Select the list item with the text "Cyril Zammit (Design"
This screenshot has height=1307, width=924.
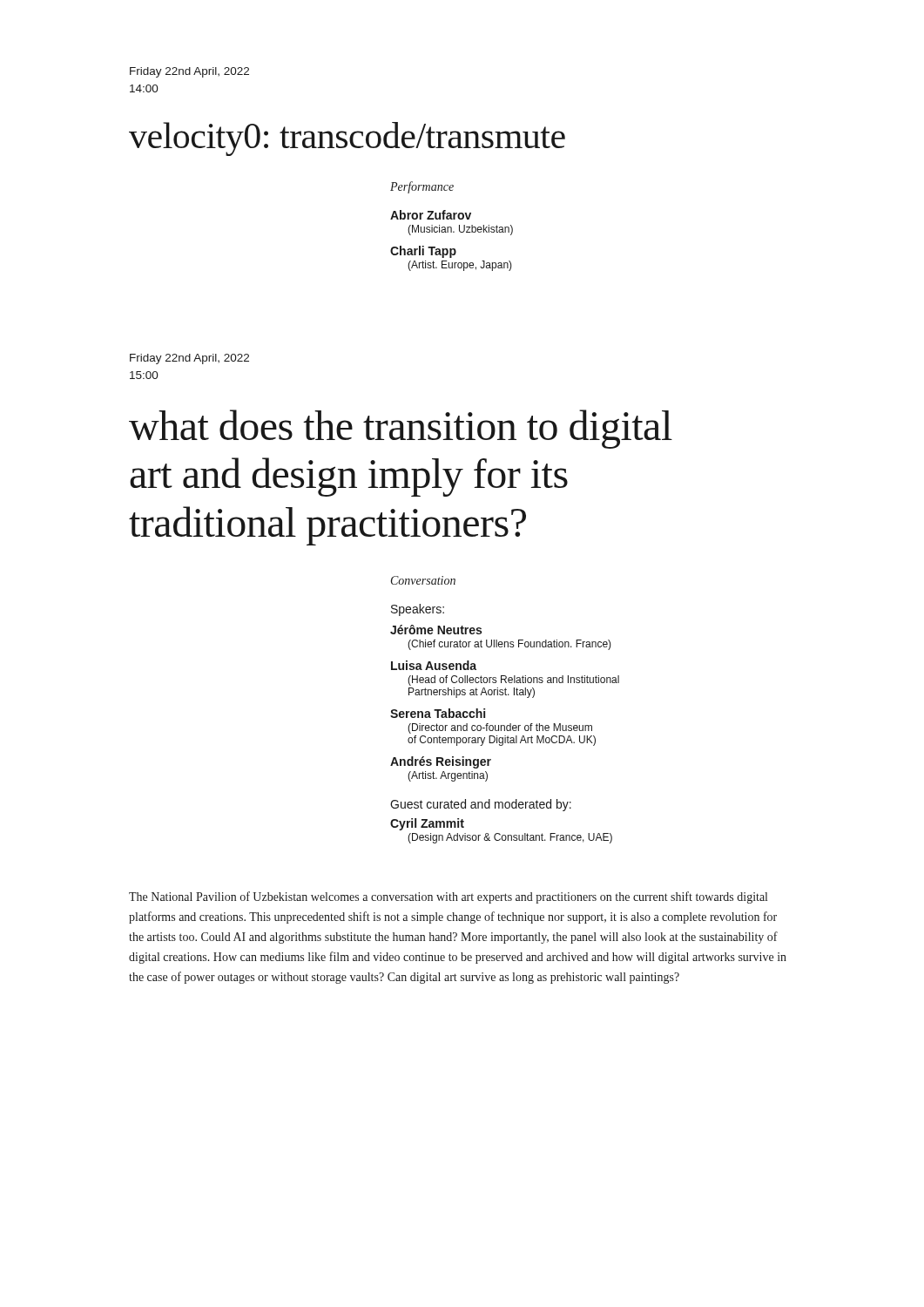(590, 830)
